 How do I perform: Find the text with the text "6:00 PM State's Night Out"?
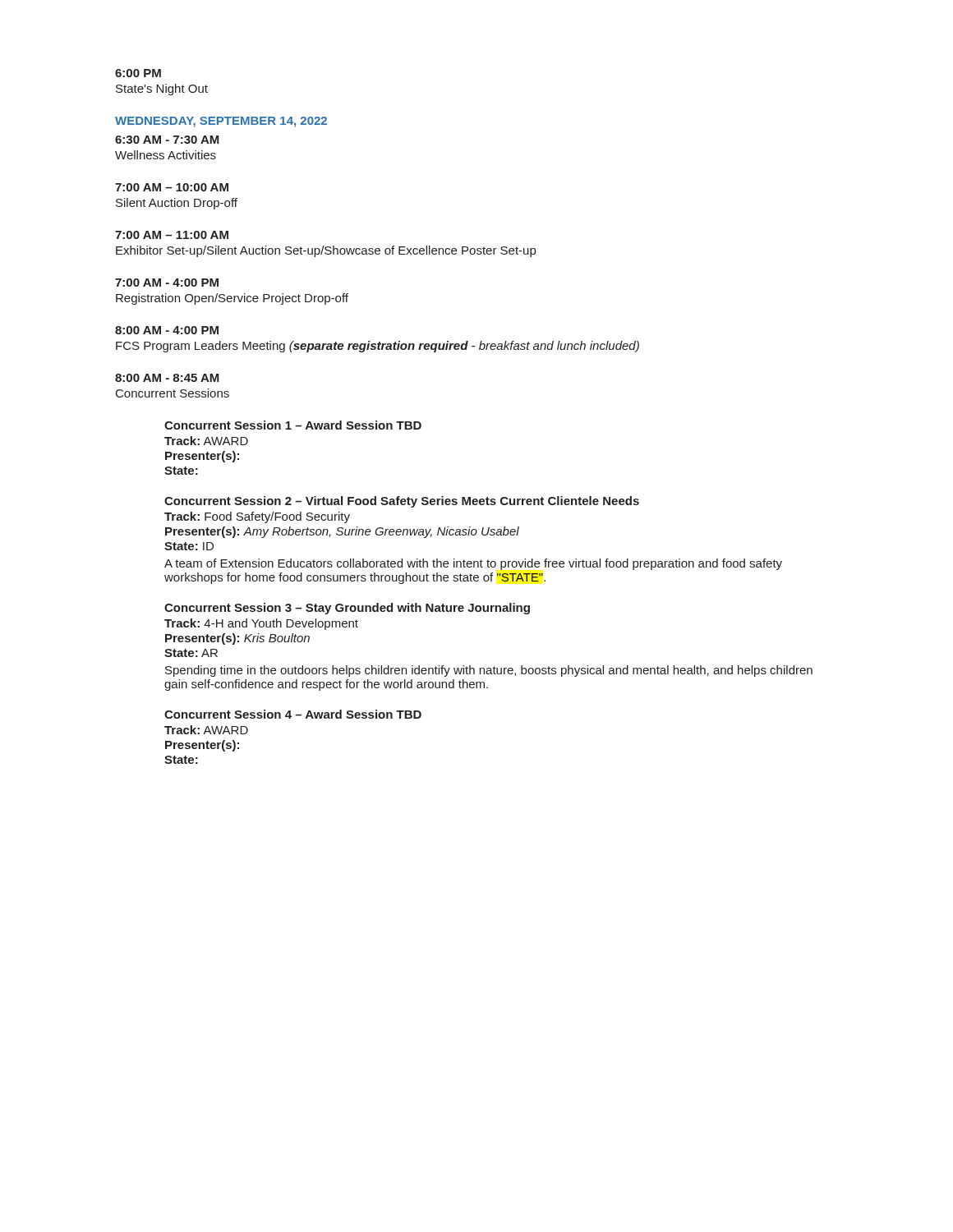pos(138,73)
